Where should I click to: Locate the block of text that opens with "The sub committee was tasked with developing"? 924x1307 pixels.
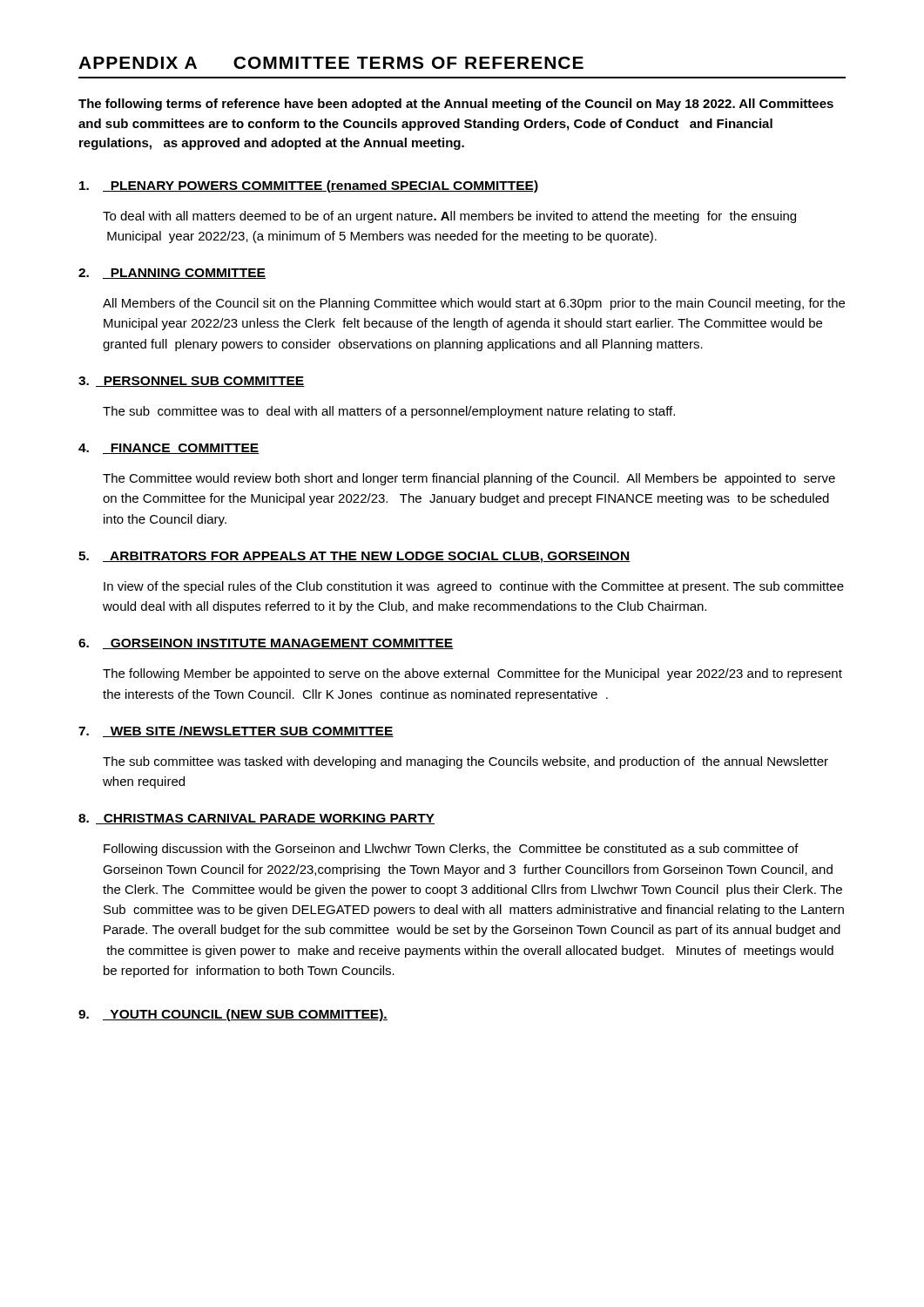(x=465, y=771)
